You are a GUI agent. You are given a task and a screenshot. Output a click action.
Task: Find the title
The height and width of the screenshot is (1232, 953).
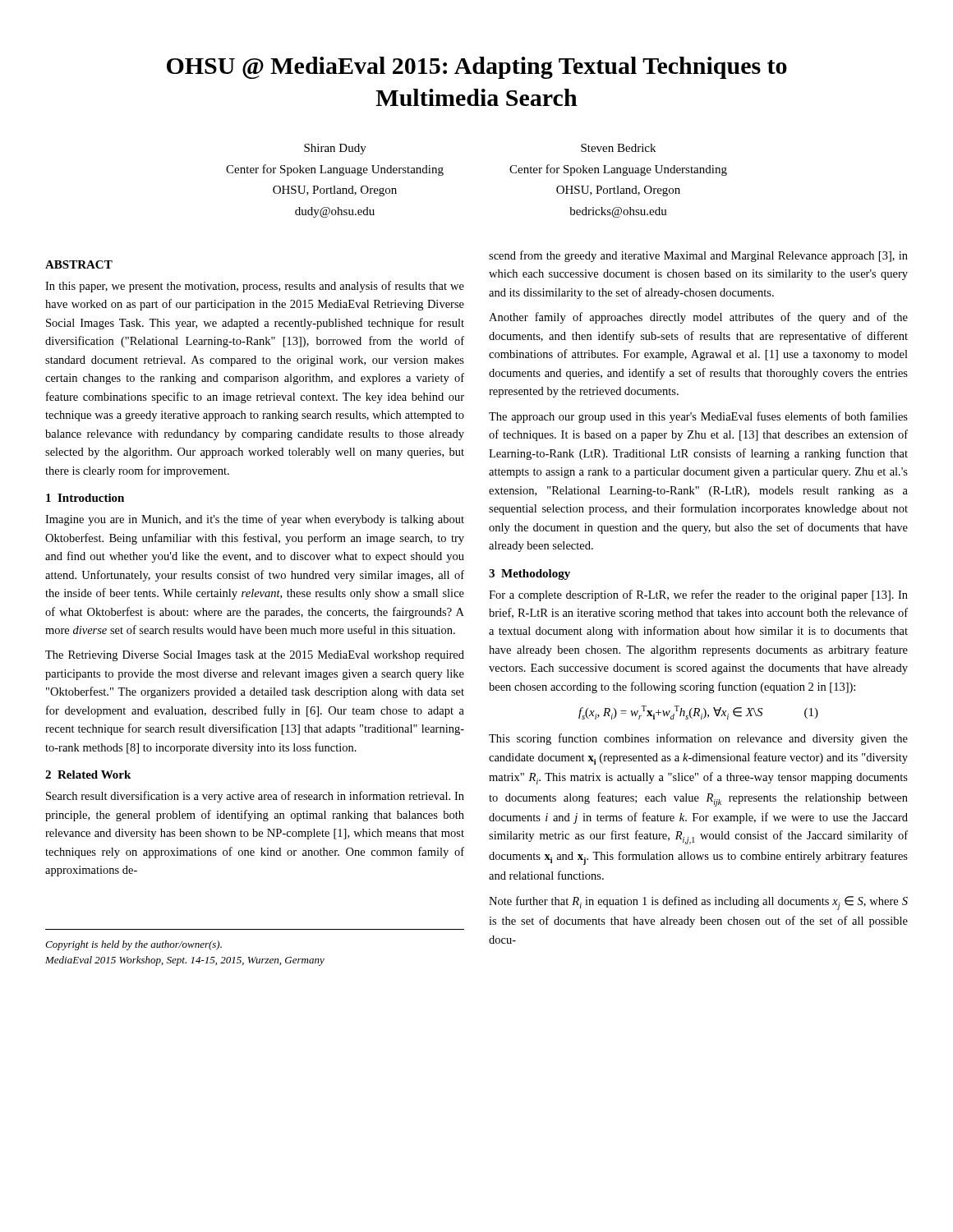(x=476, y=81)
